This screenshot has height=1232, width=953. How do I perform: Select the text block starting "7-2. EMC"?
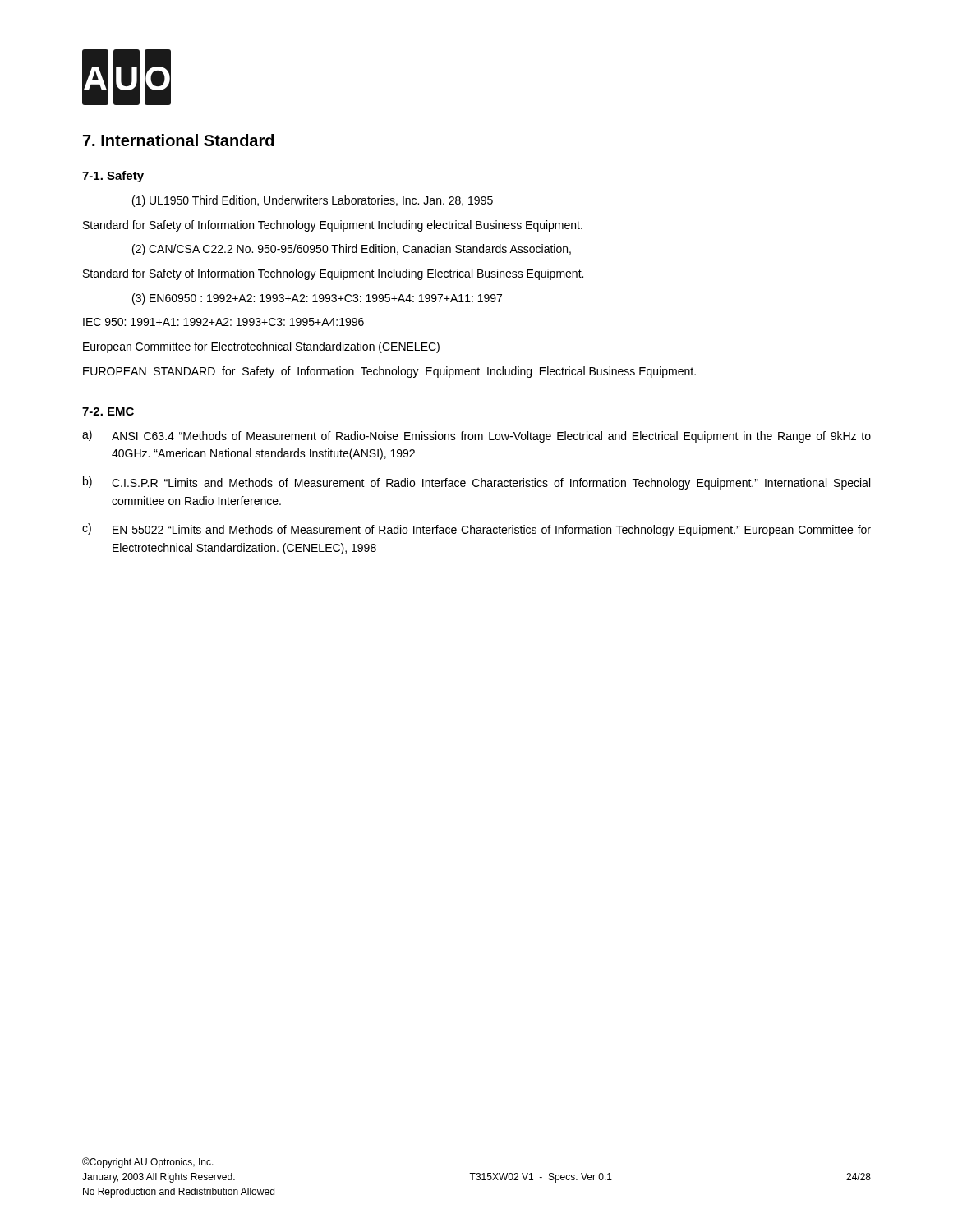[x=108, y=411]
